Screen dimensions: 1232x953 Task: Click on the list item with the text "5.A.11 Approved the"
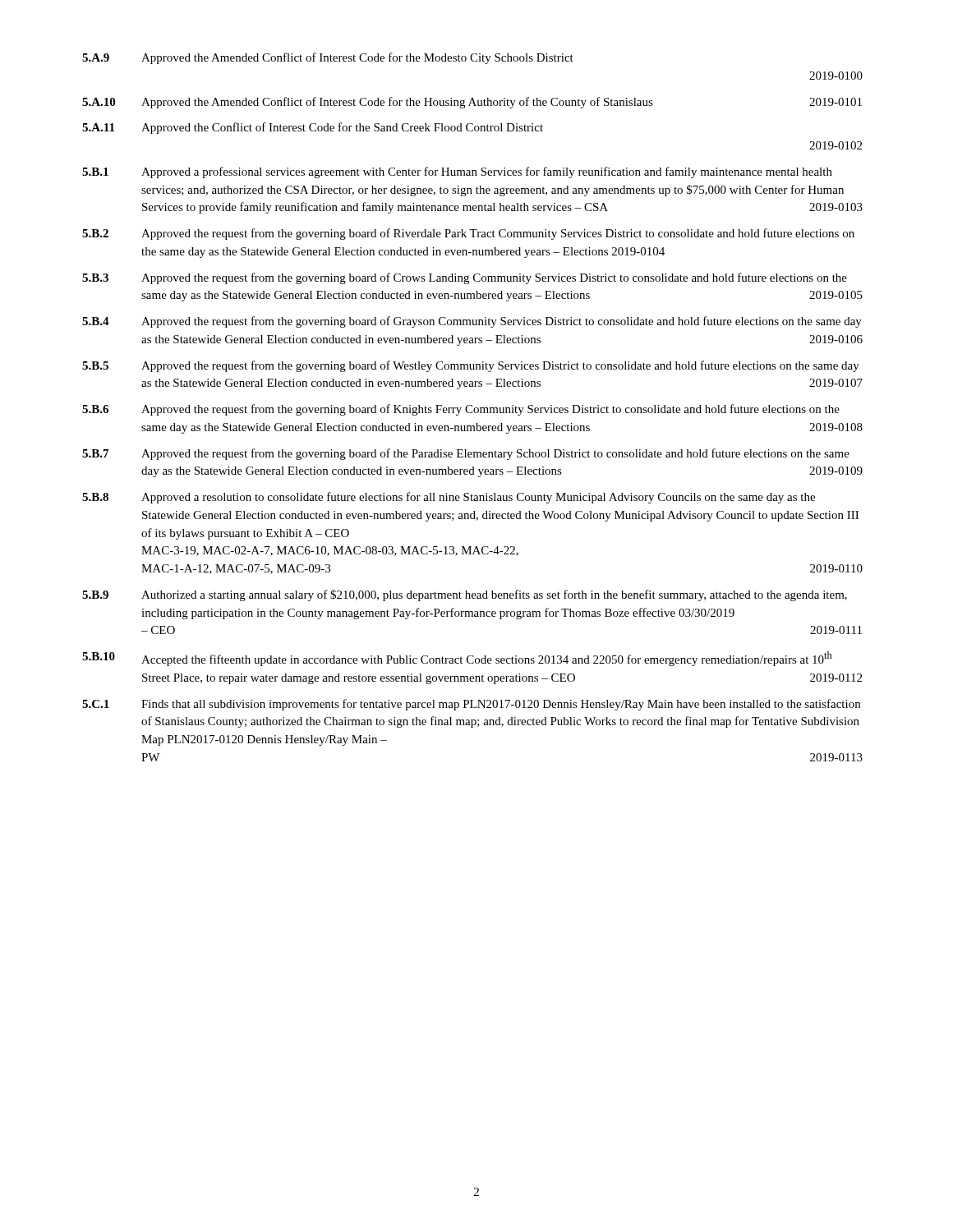click(x=472, y=137)
